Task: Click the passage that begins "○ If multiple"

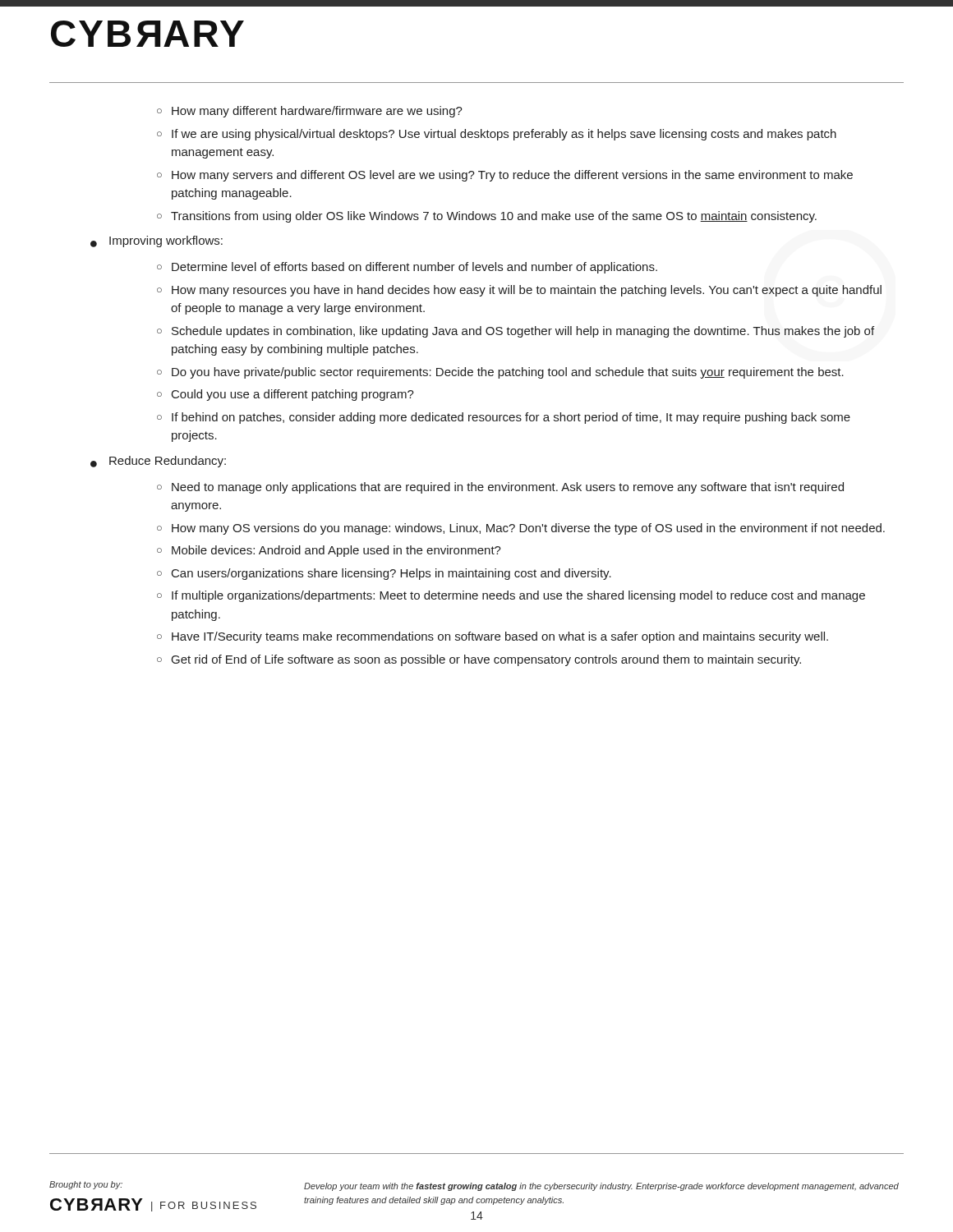Action: [518, 605]
